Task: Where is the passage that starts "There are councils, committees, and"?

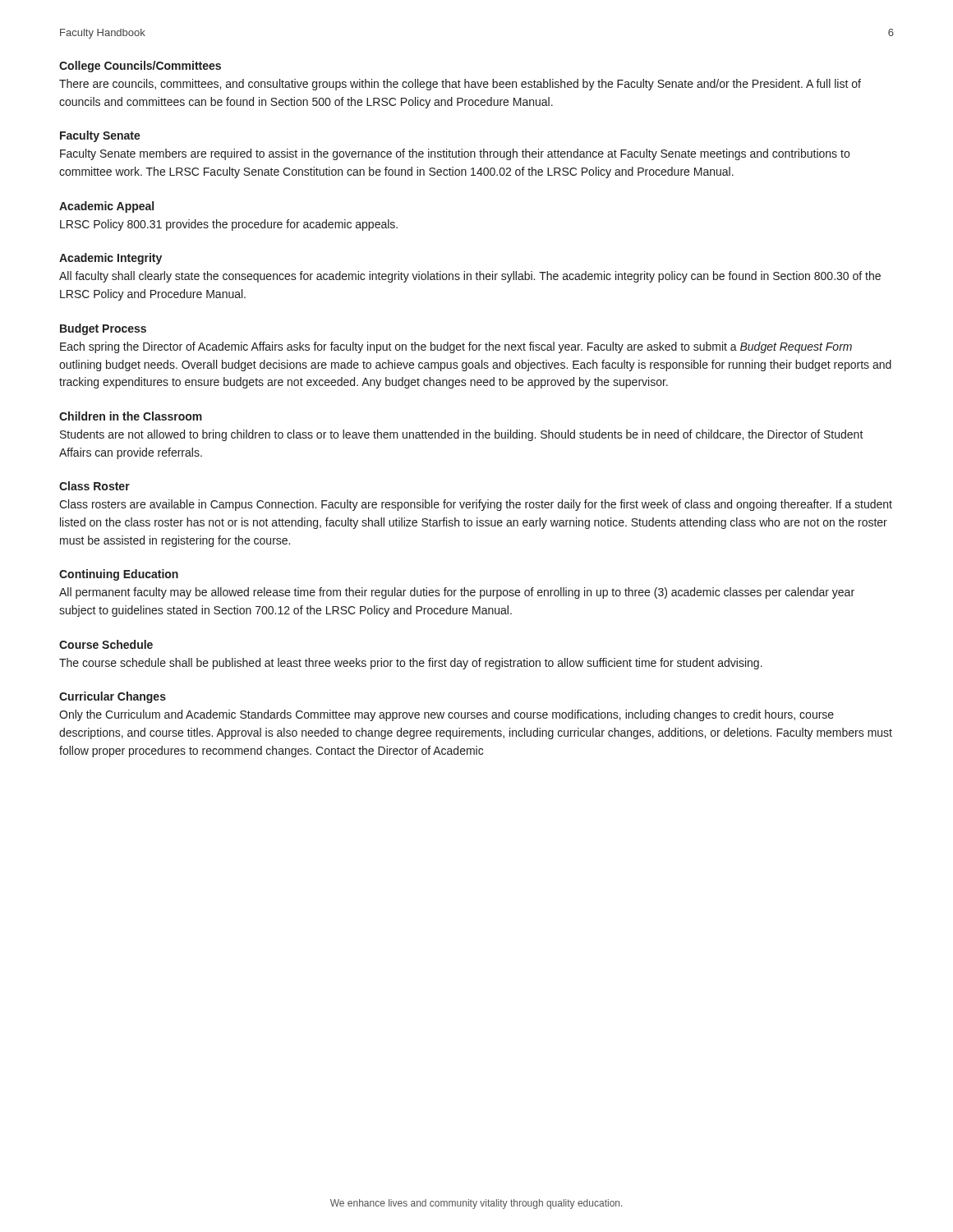Action: 460,93
